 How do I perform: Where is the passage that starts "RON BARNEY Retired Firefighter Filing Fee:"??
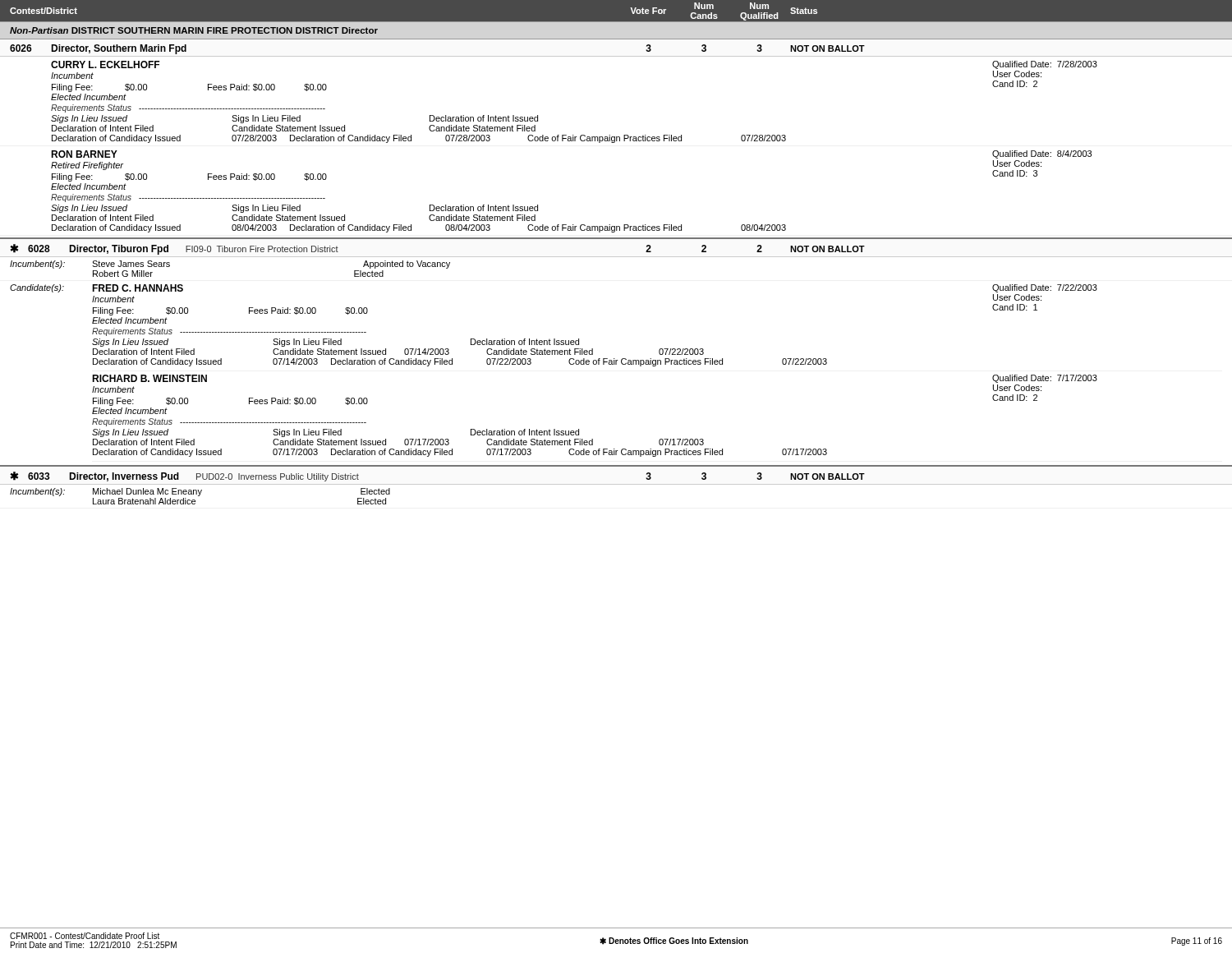point(86,155)
